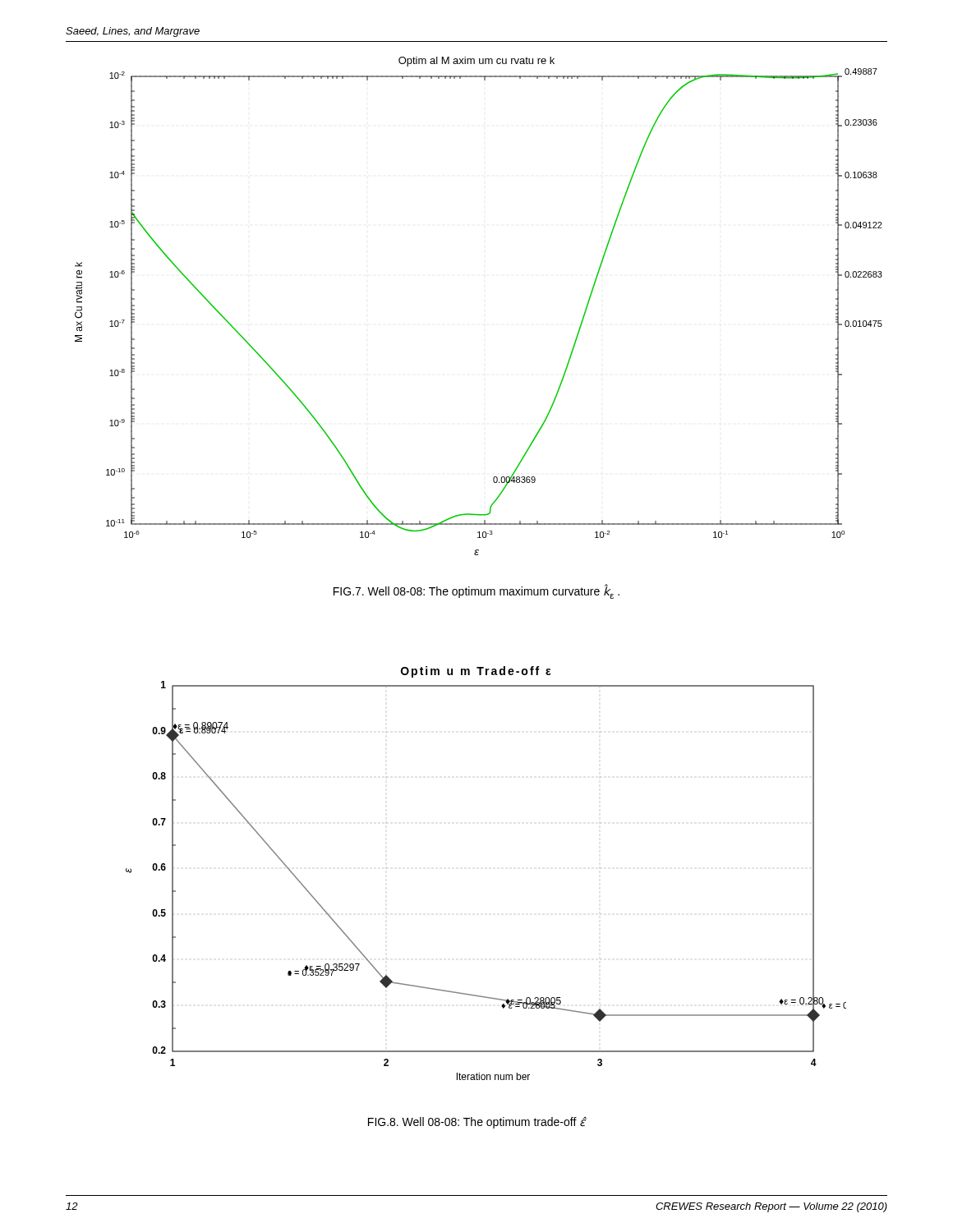The height and width of the screenshot is (1232, 953).
Task: Click on the line chart
Action: (476, 879)
